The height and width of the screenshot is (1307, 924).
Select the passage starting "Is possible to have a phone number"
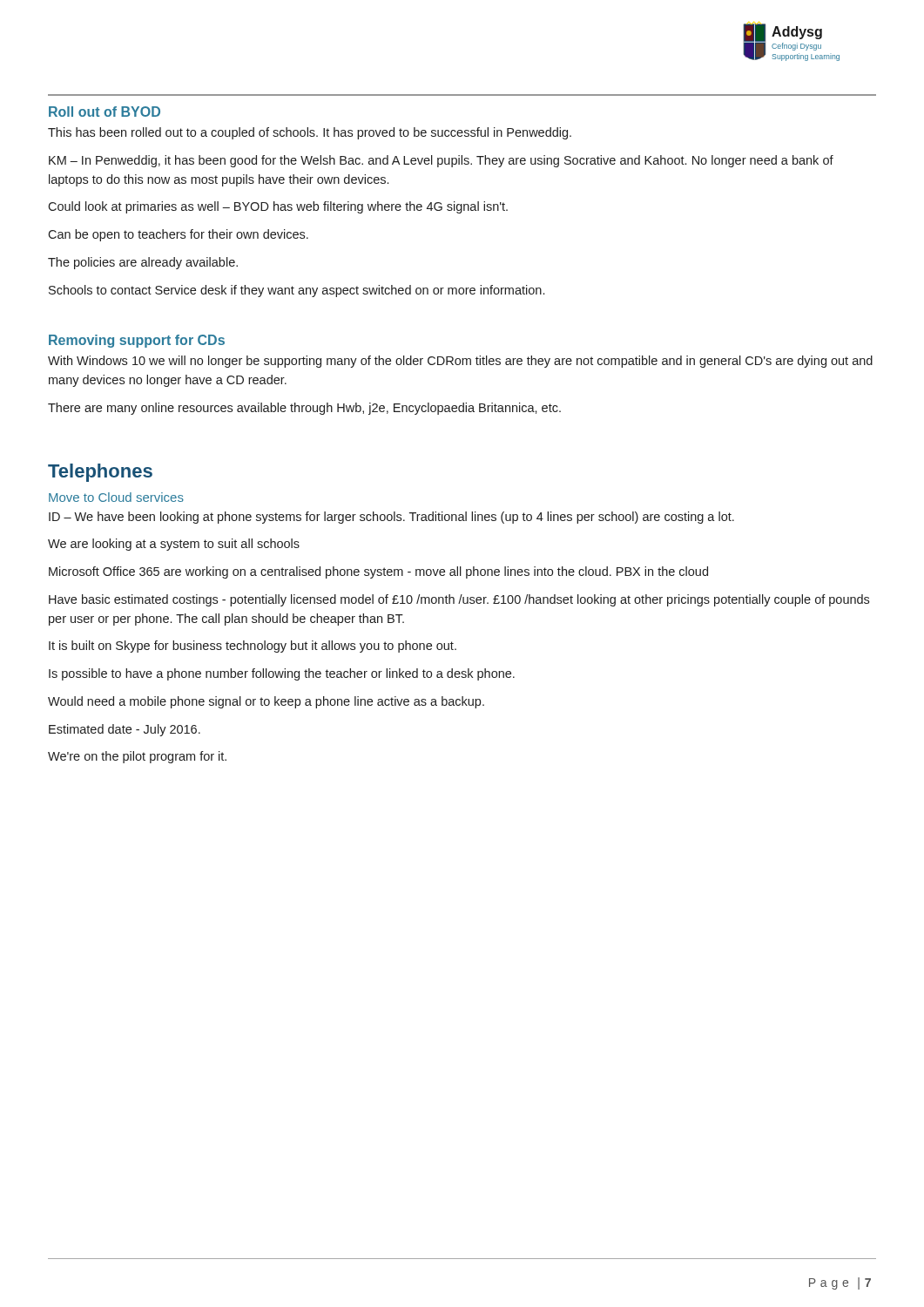pos(282,674)
